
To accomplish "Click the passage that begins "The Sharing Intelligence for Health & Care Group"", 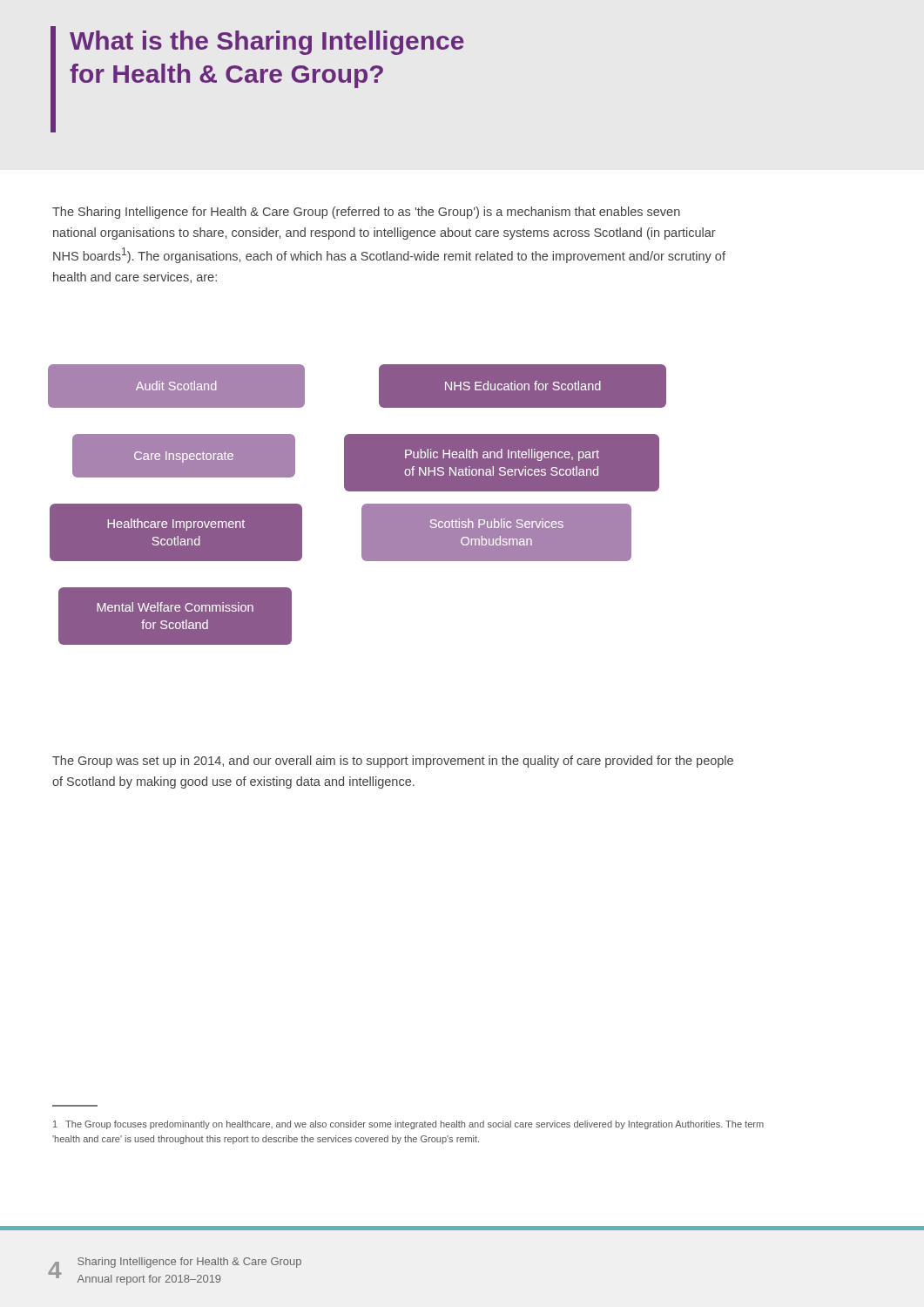I will 389,244.
